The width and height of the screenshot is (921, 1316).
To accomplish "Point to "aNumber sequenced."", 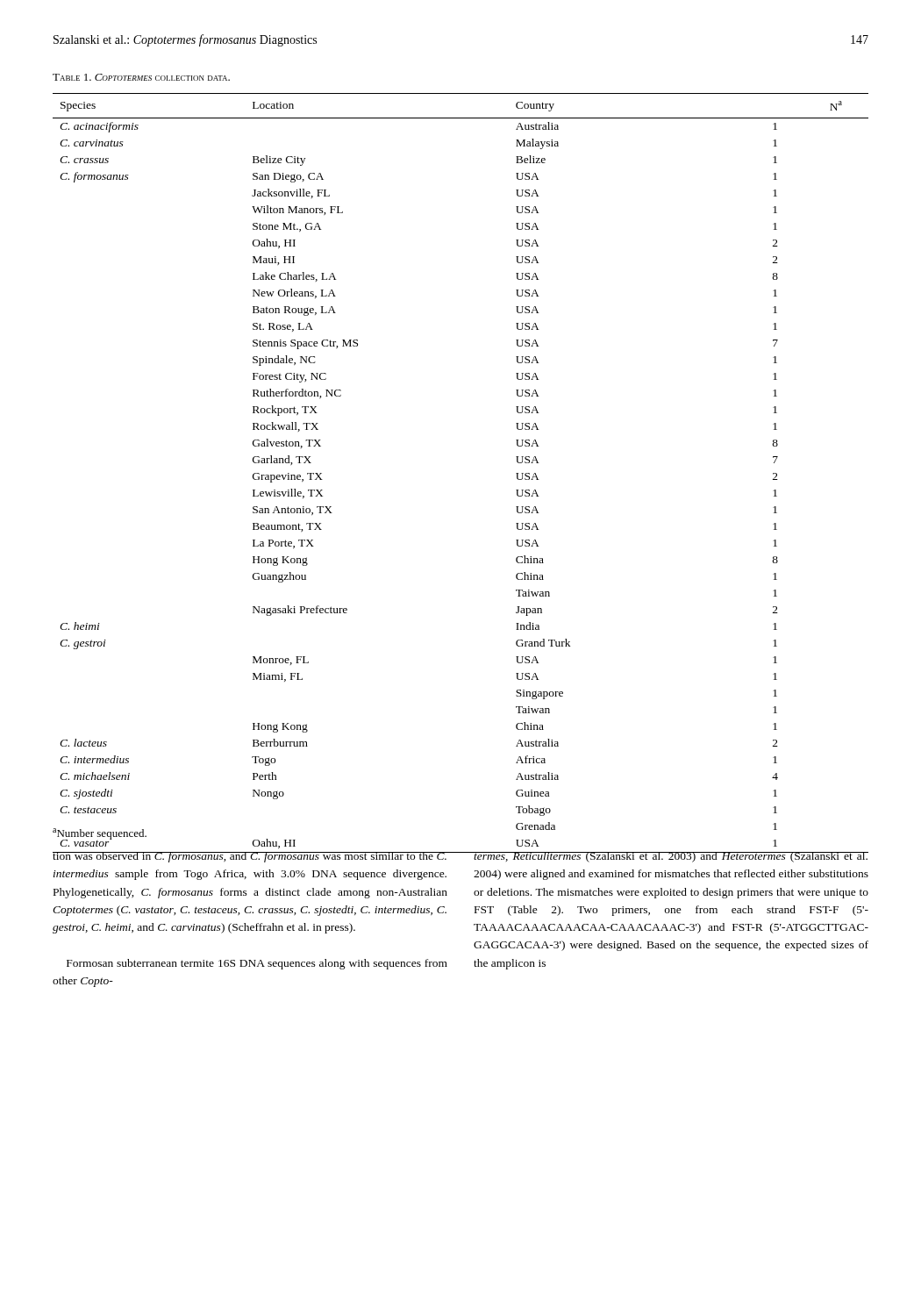I will click(x=100, y=832).
